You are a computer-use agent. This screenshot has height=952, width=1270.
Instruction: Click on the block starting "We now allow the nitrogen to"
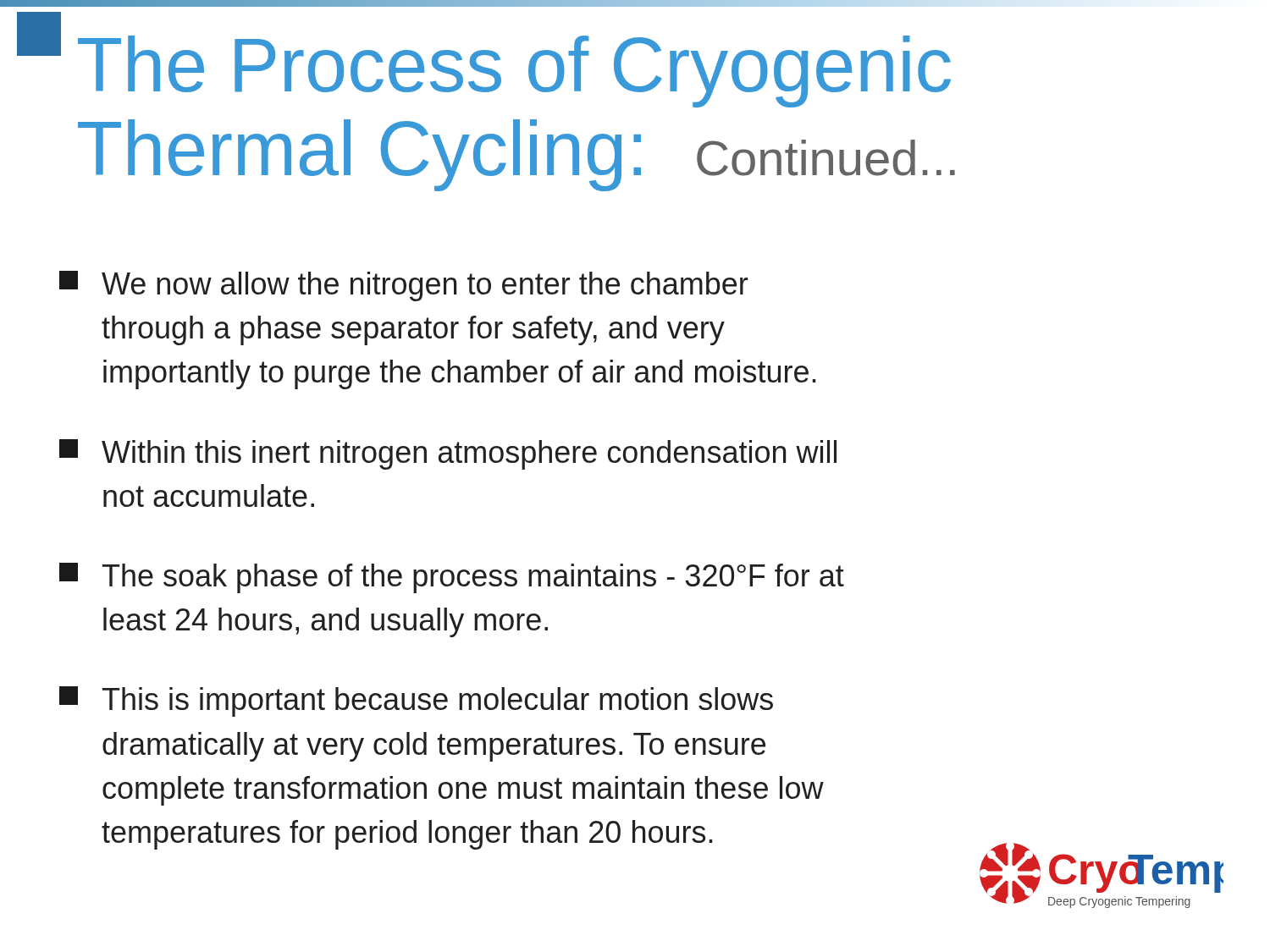coord(439,329)
